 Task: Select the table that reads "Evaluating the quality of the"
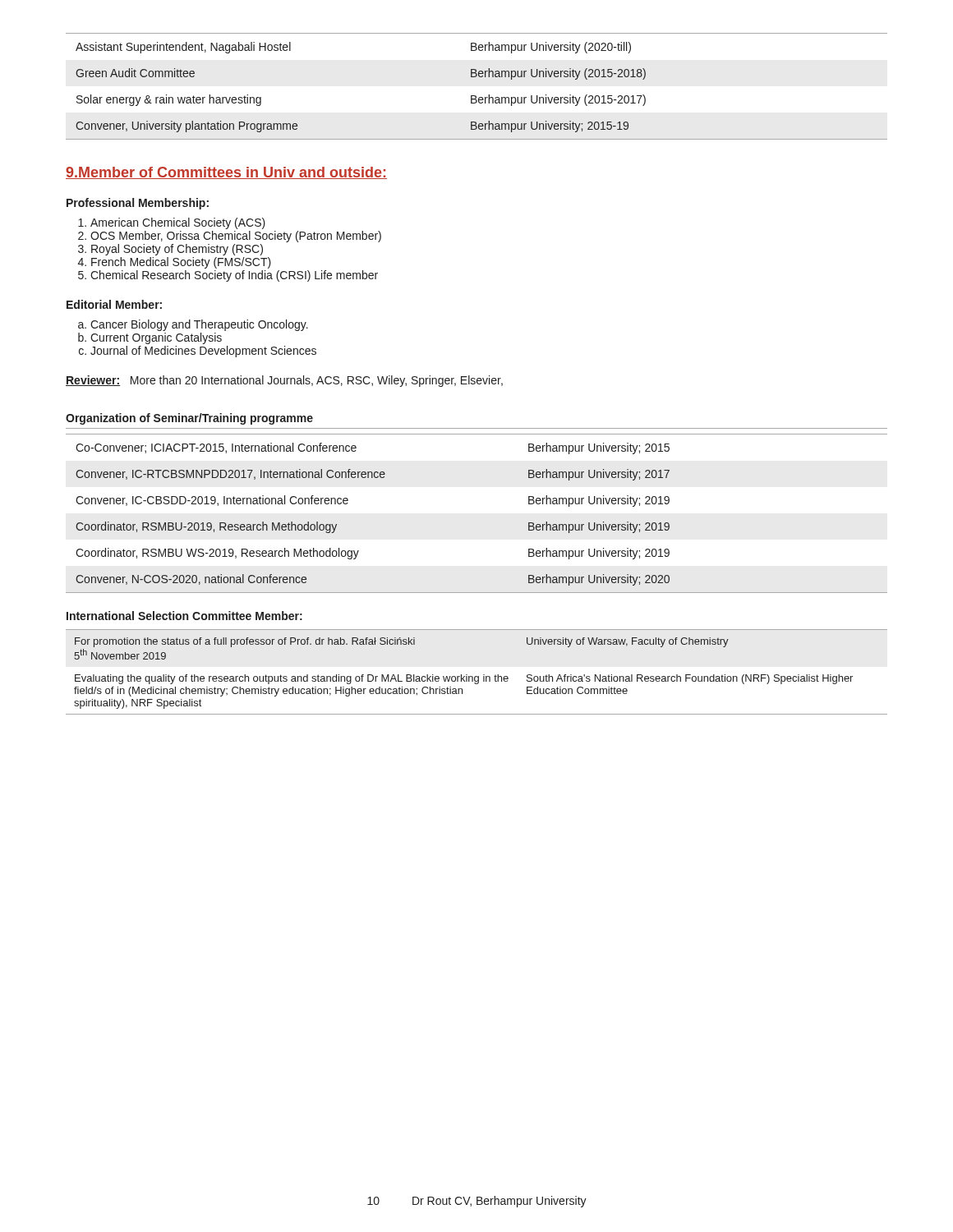click(x=476, y=672)
